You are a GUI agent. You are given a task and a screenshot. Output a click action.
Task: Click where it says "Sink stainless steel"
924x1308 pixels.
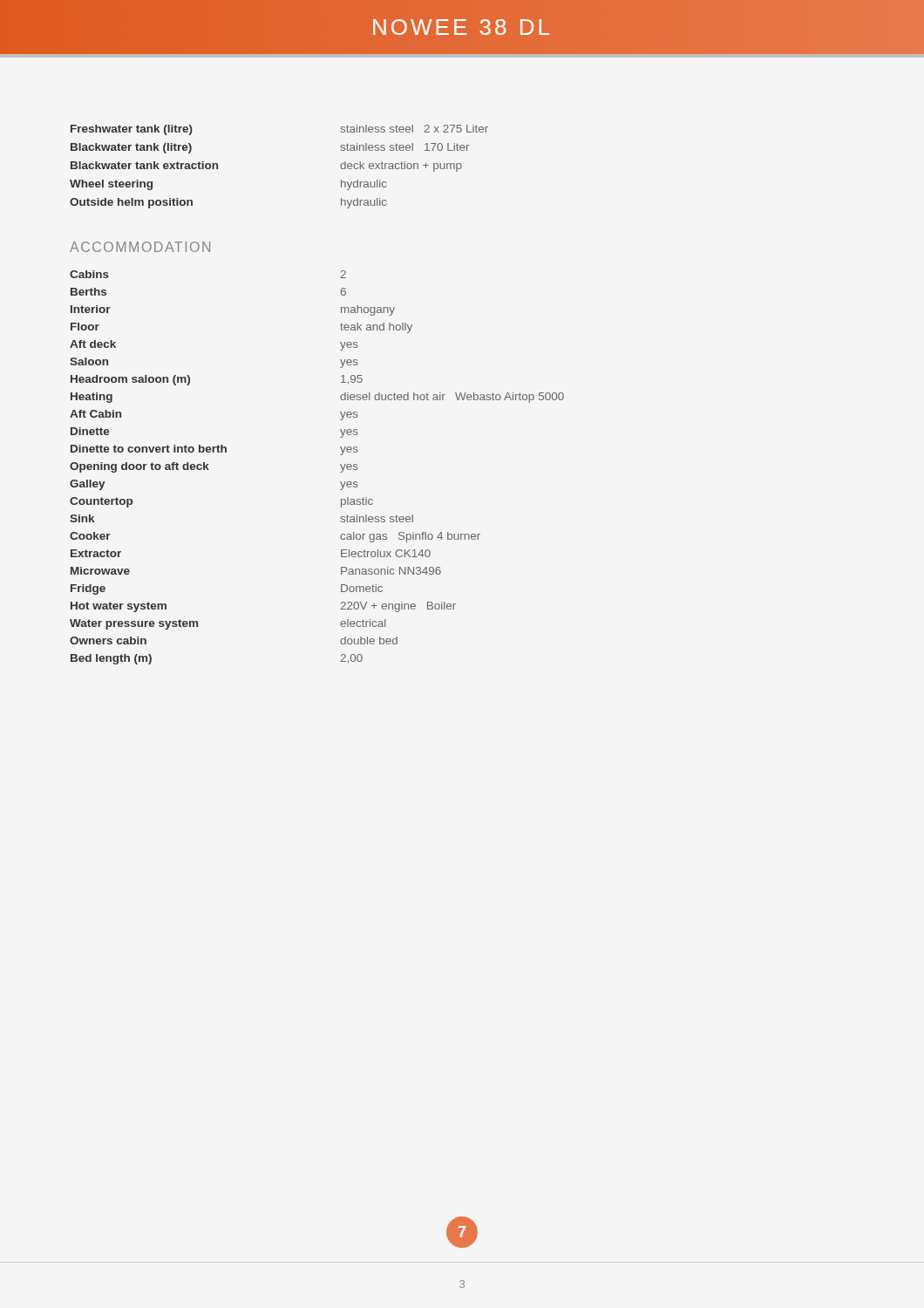(x=84, y=518)
